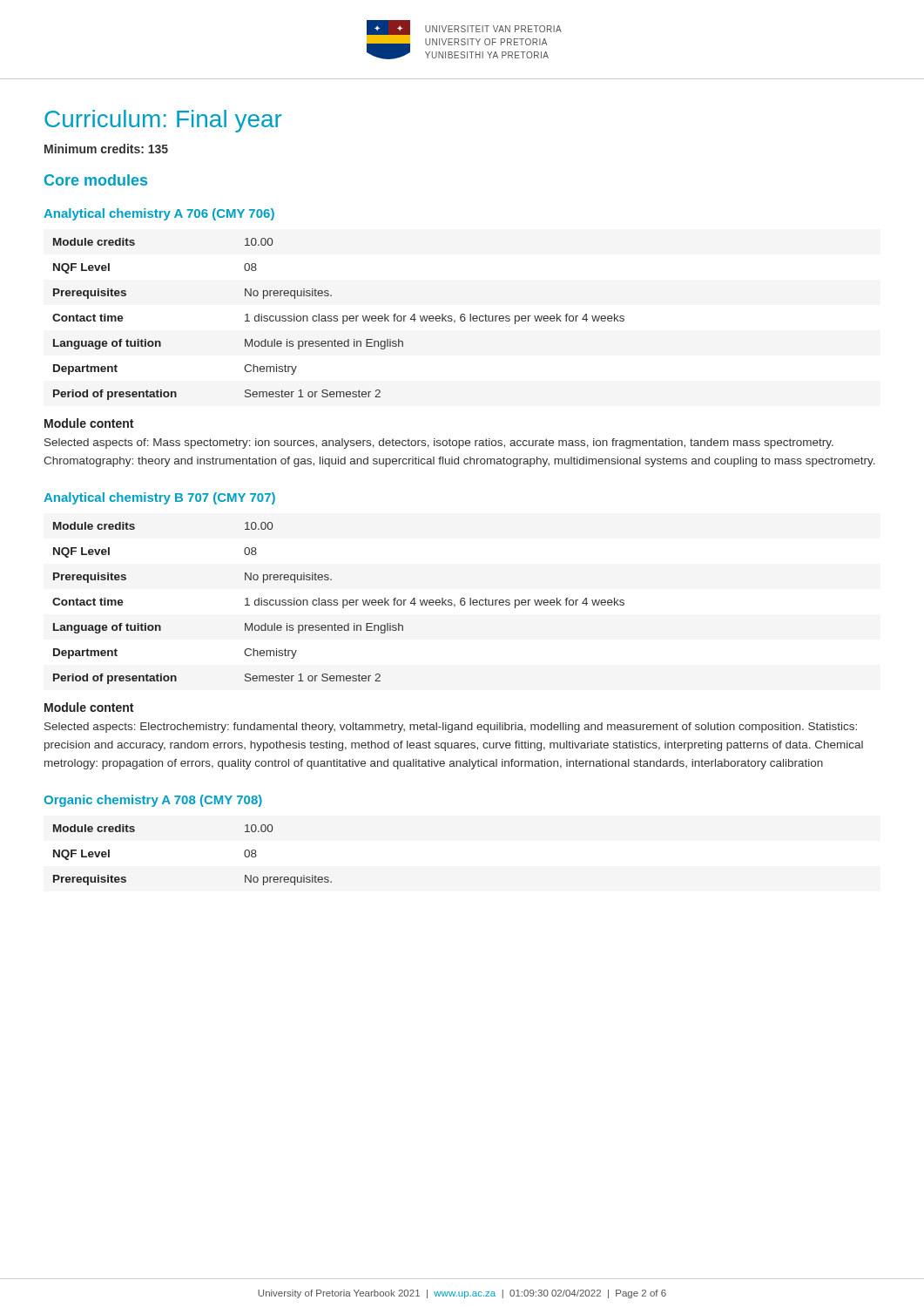
Task: Point to the block starting "Minimum credits: 135"
Action: [106, 149]
